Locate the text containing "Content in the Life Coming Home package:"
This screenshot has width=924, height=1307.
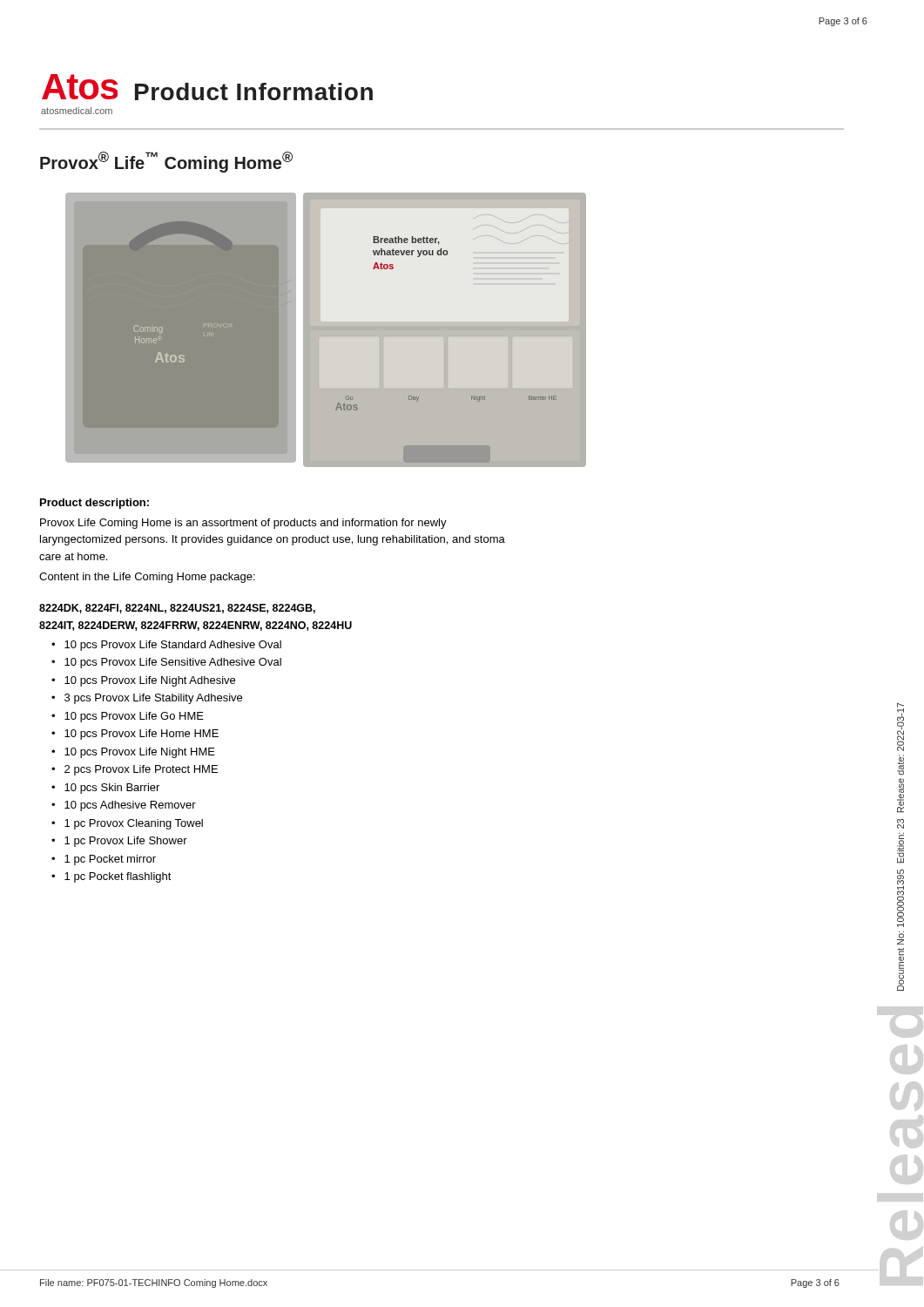click(147, 577)
